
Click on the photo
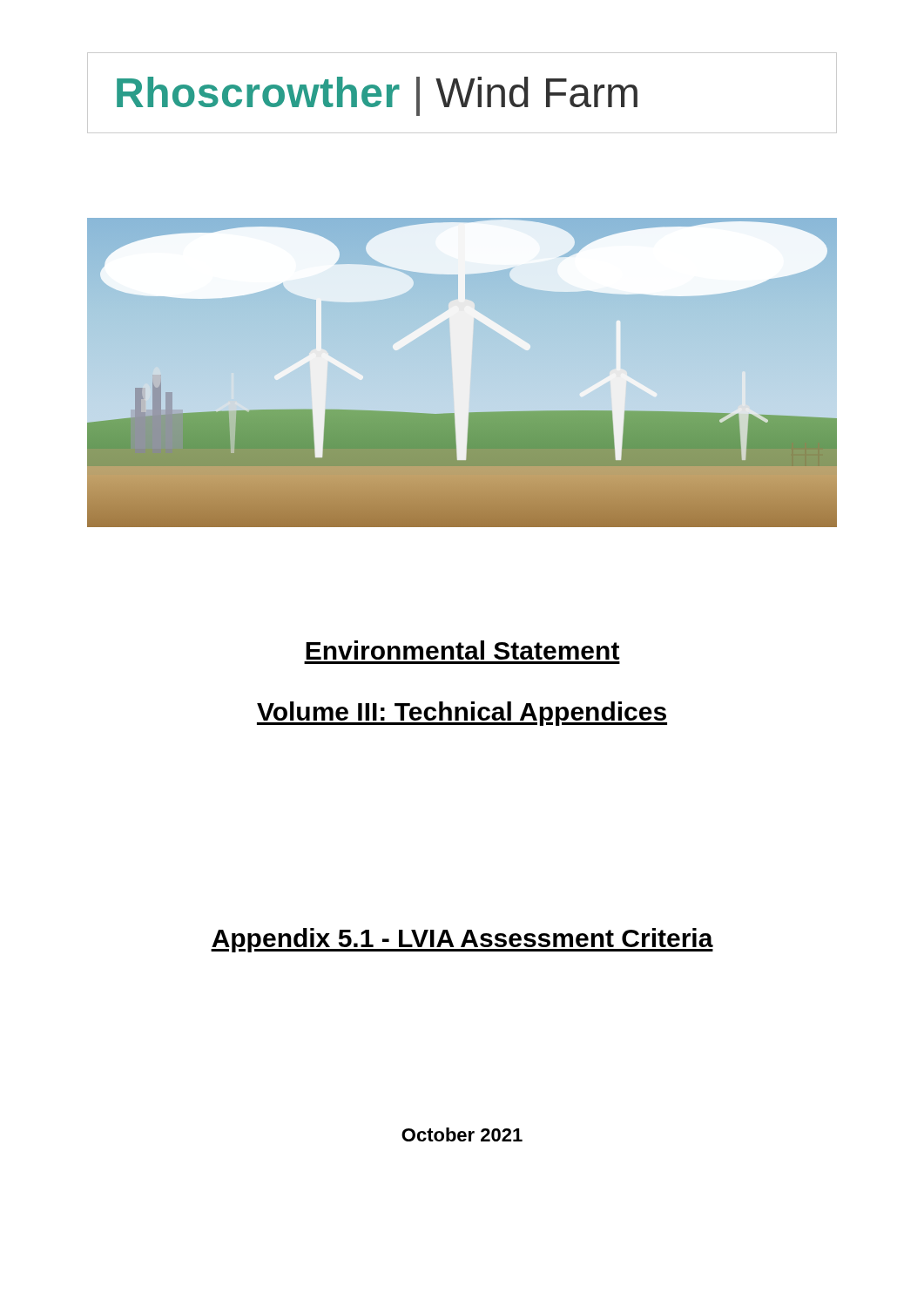[x=462, y=372]
